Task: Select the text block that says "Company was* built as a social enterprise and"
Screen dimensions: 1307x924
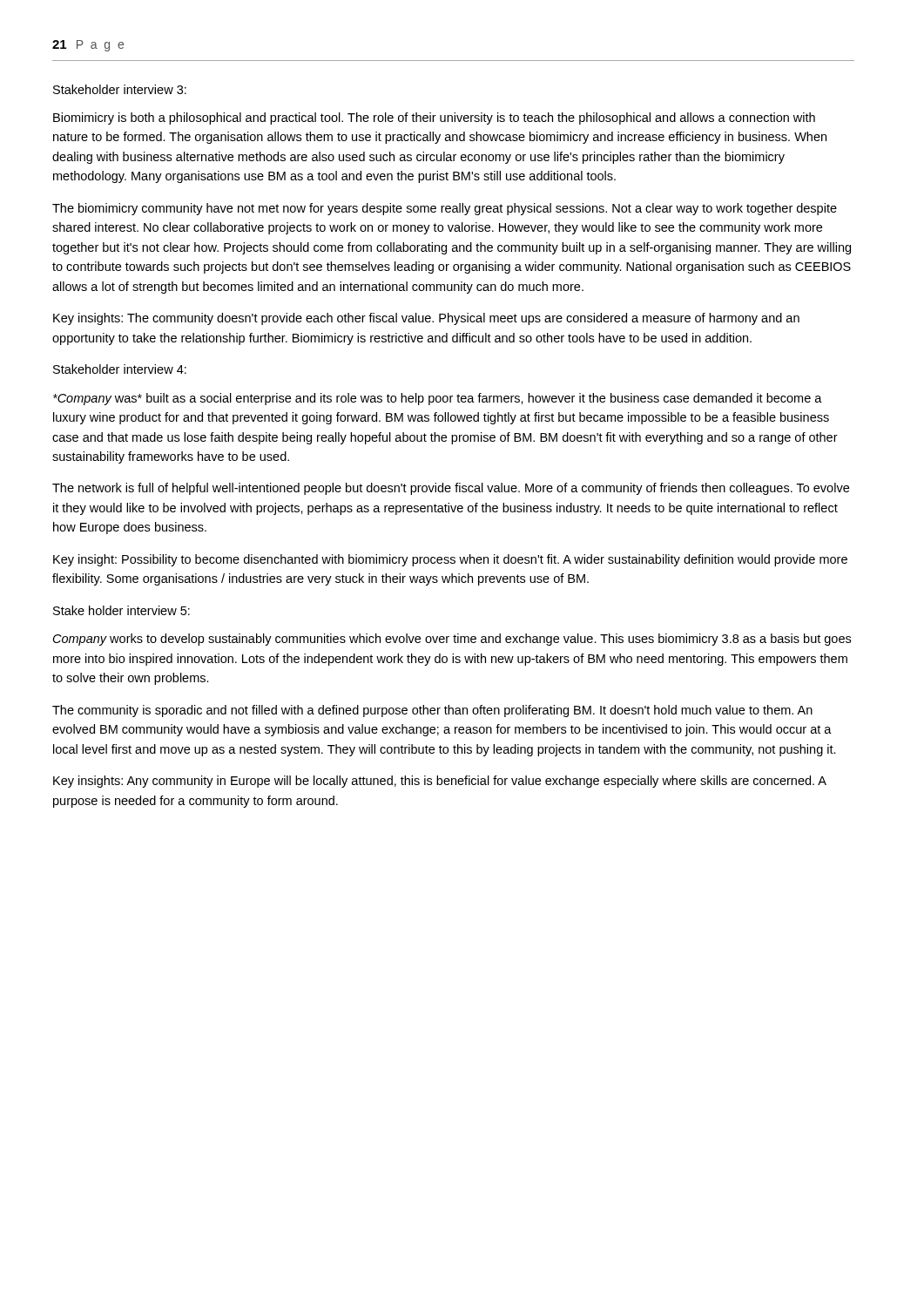Action: pyautogui.click(x=445, y=427)
